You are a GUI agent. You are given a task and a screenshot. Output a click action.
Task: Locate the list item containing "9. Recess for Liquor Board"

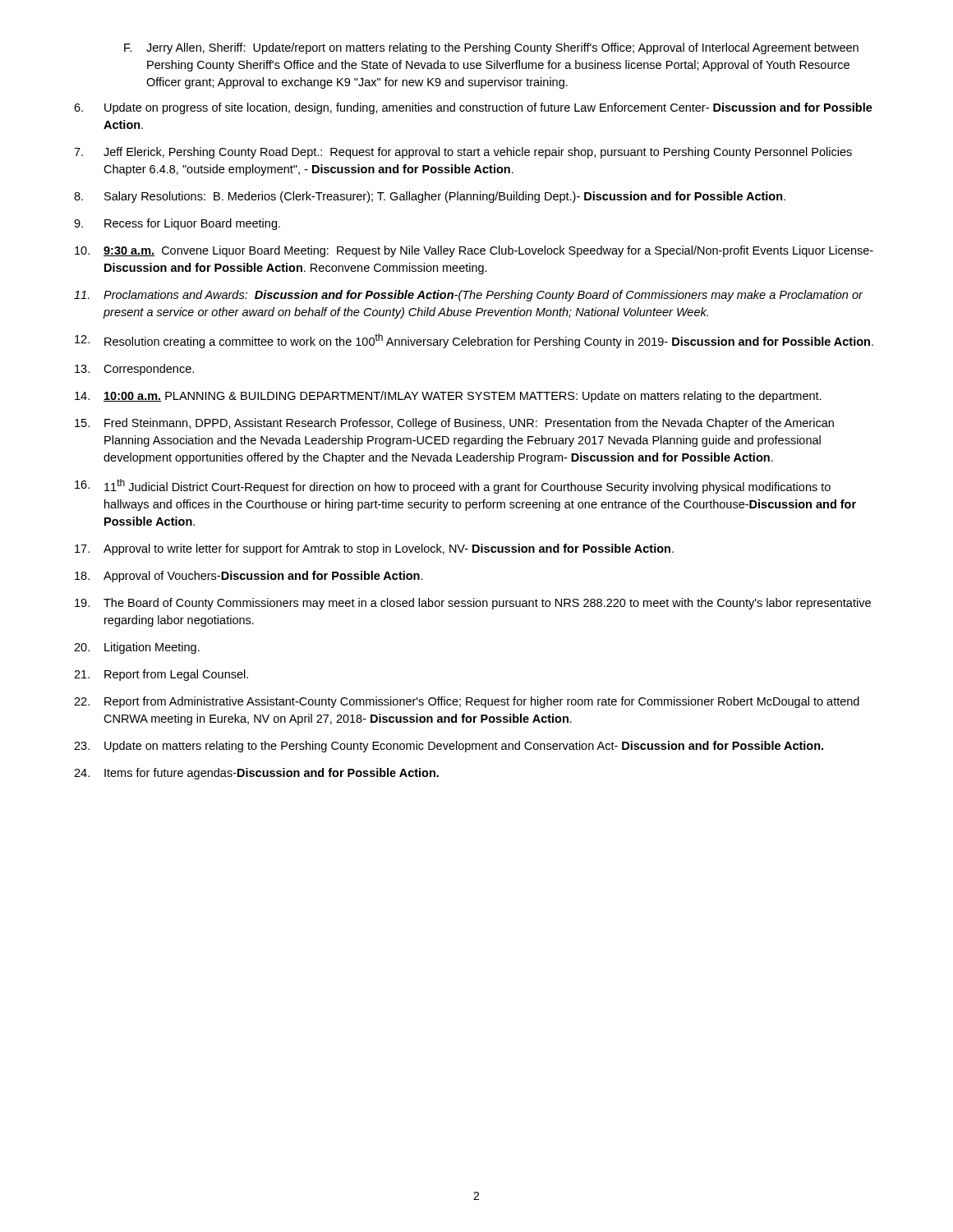coord(177,224)
